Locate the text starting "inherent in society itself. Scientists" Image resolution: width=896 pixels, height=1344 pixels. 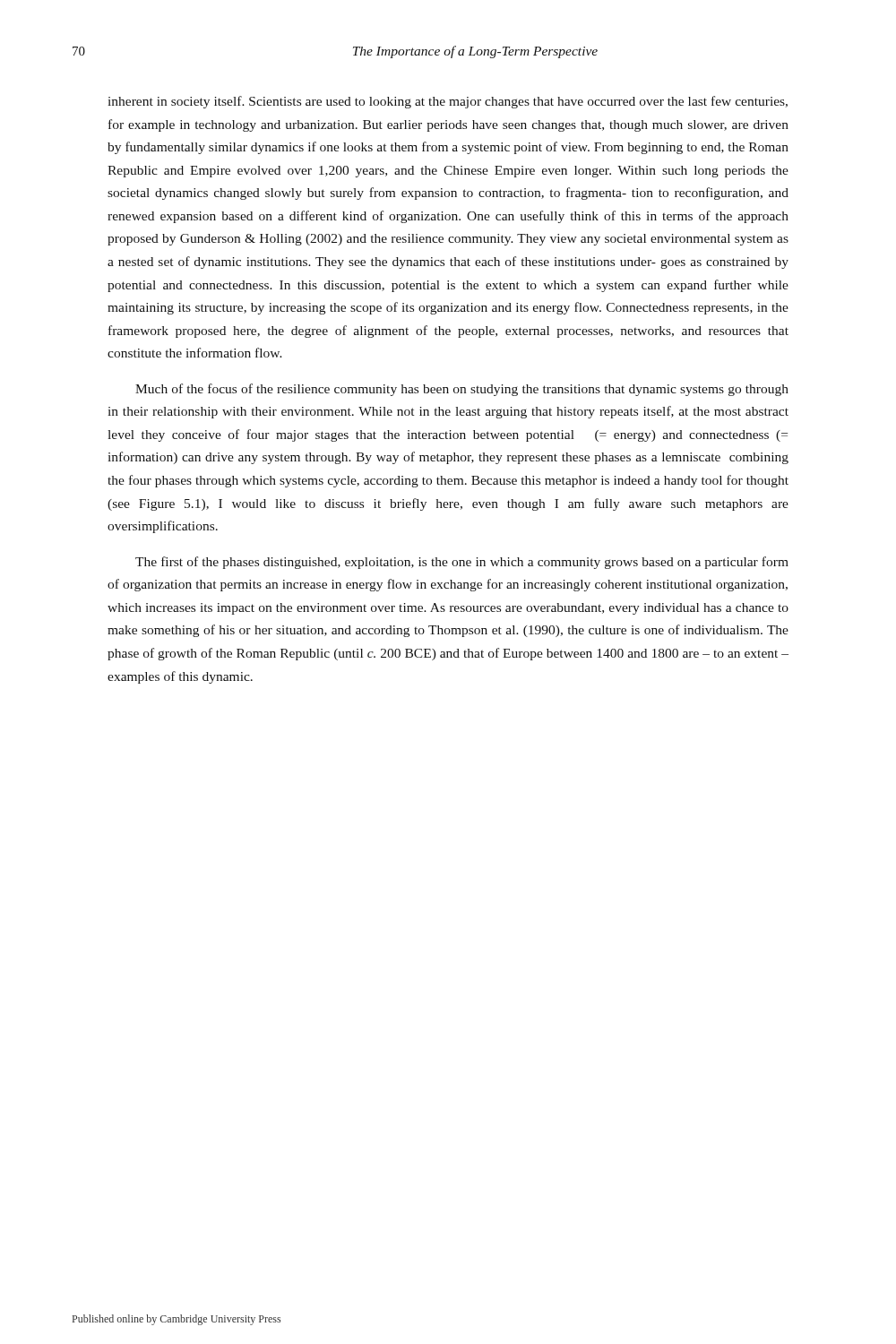[x=448, y=227]
